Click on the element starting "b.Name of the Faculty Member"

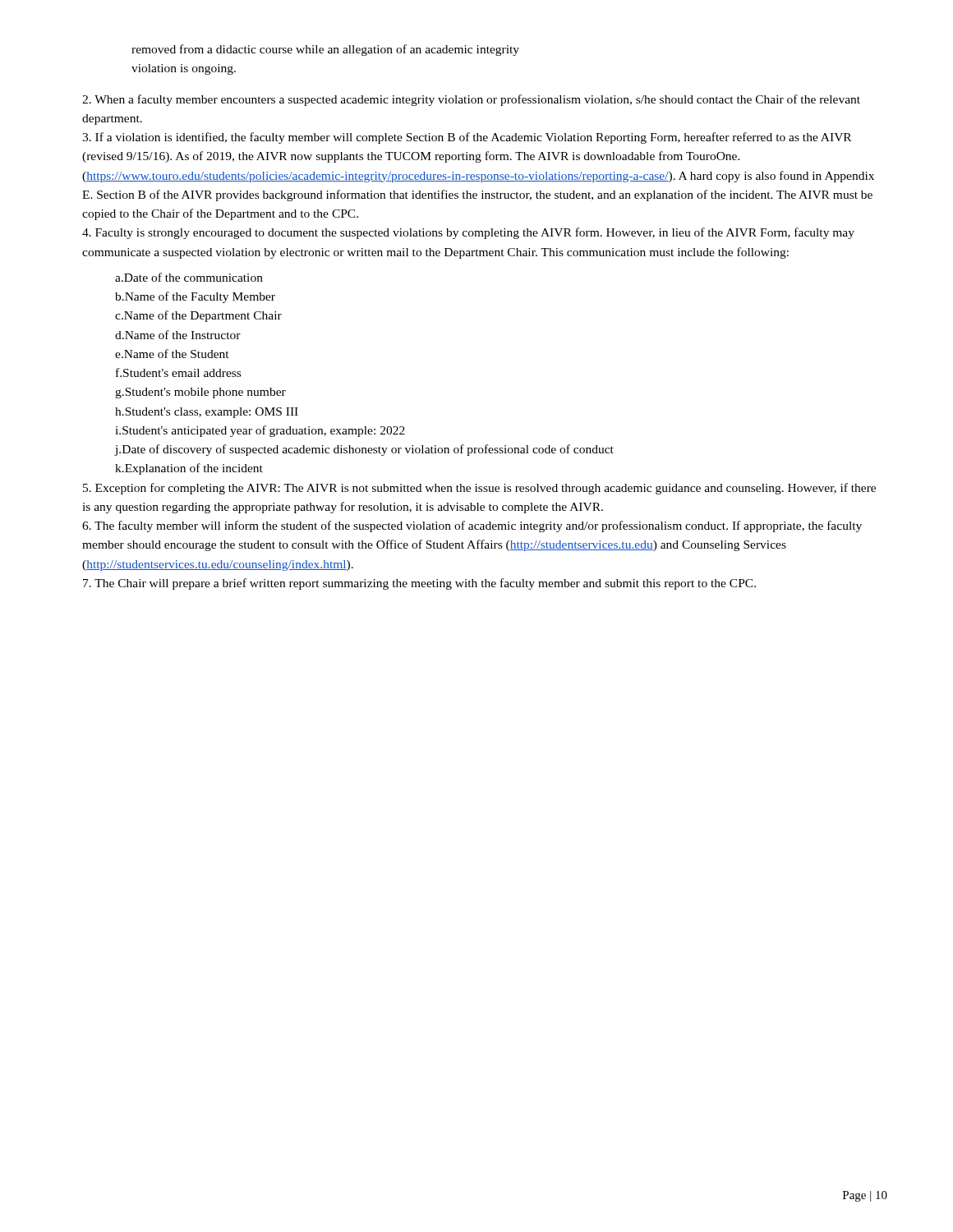[x=195, y=297]
